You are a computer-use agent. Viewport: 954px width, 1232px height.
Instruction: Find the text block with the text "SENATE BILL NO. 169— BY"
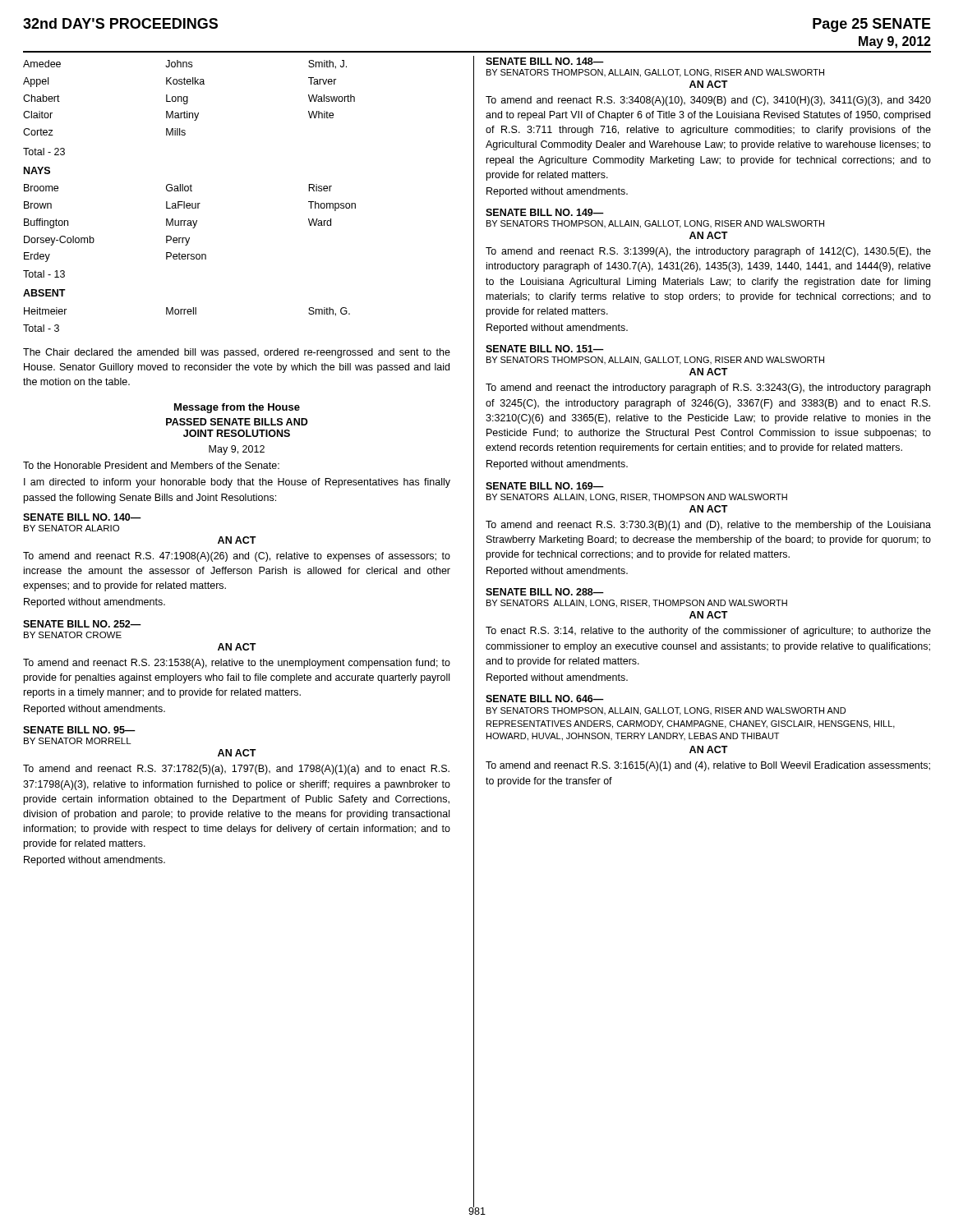click(708, 529)
